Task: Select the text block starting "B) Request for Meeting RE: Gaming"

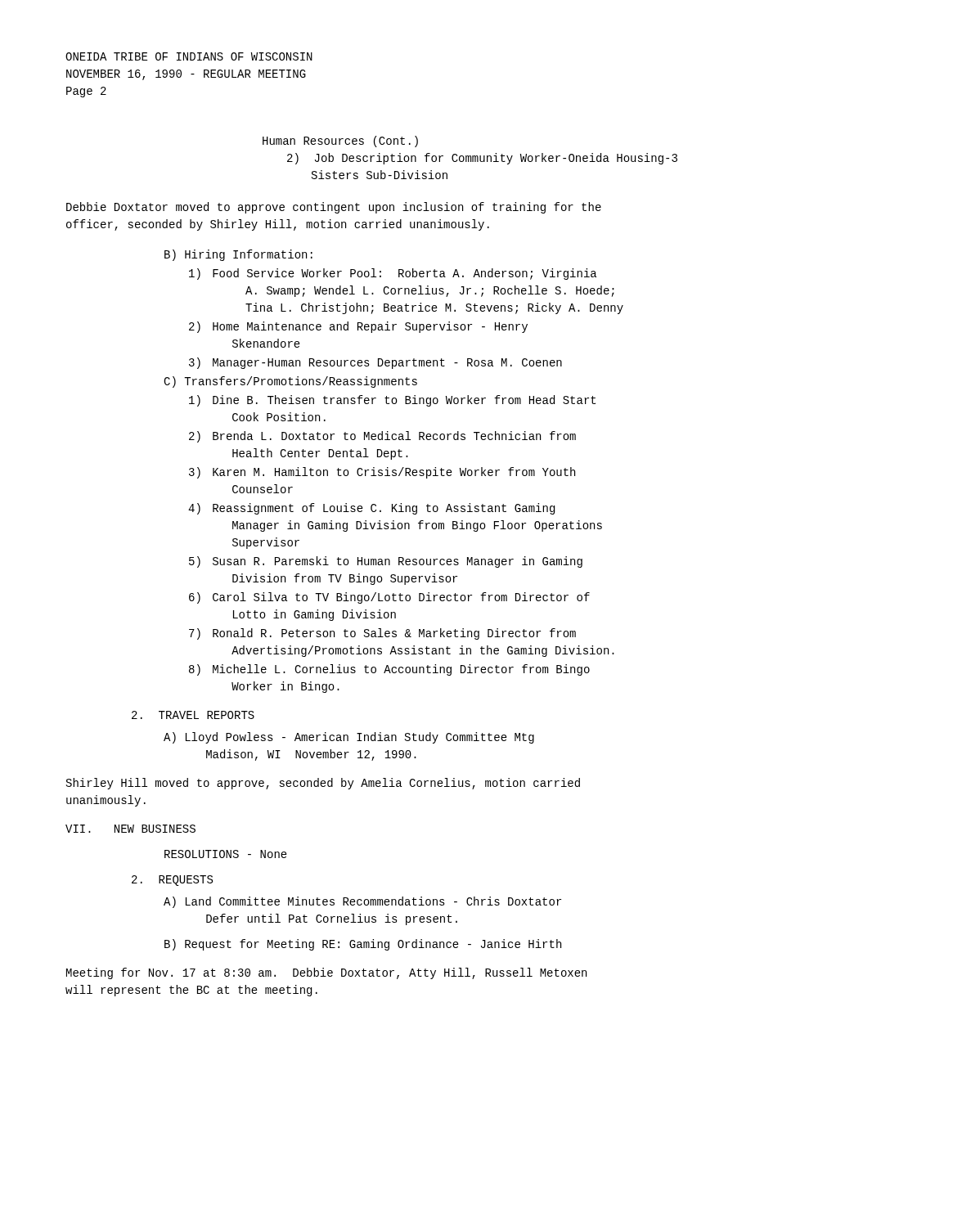Action: (x=363, y=945)
